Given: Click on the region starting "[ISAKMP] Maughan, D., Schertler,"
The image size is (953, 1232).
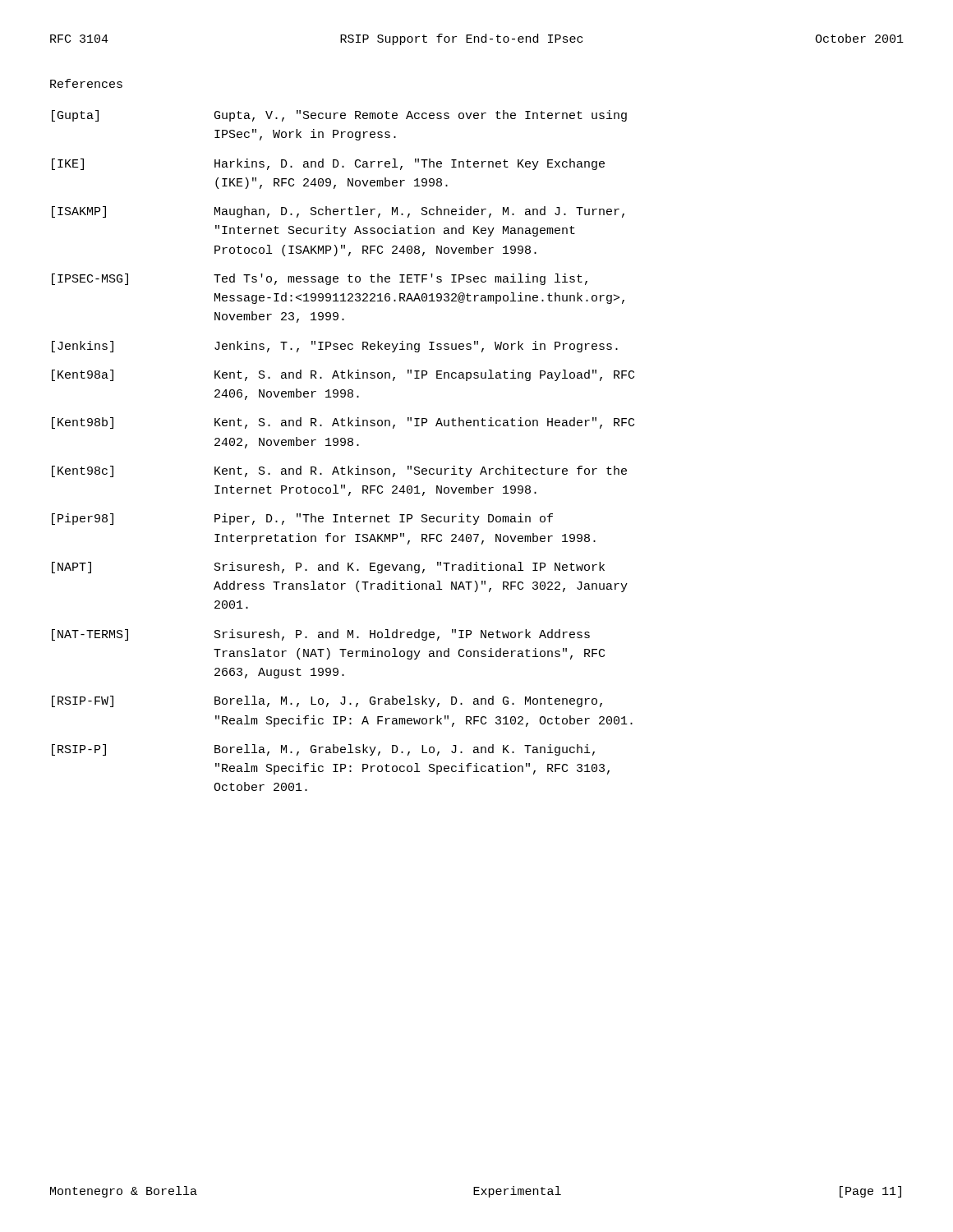Looking at the screenshot, I should pos(476,232).
